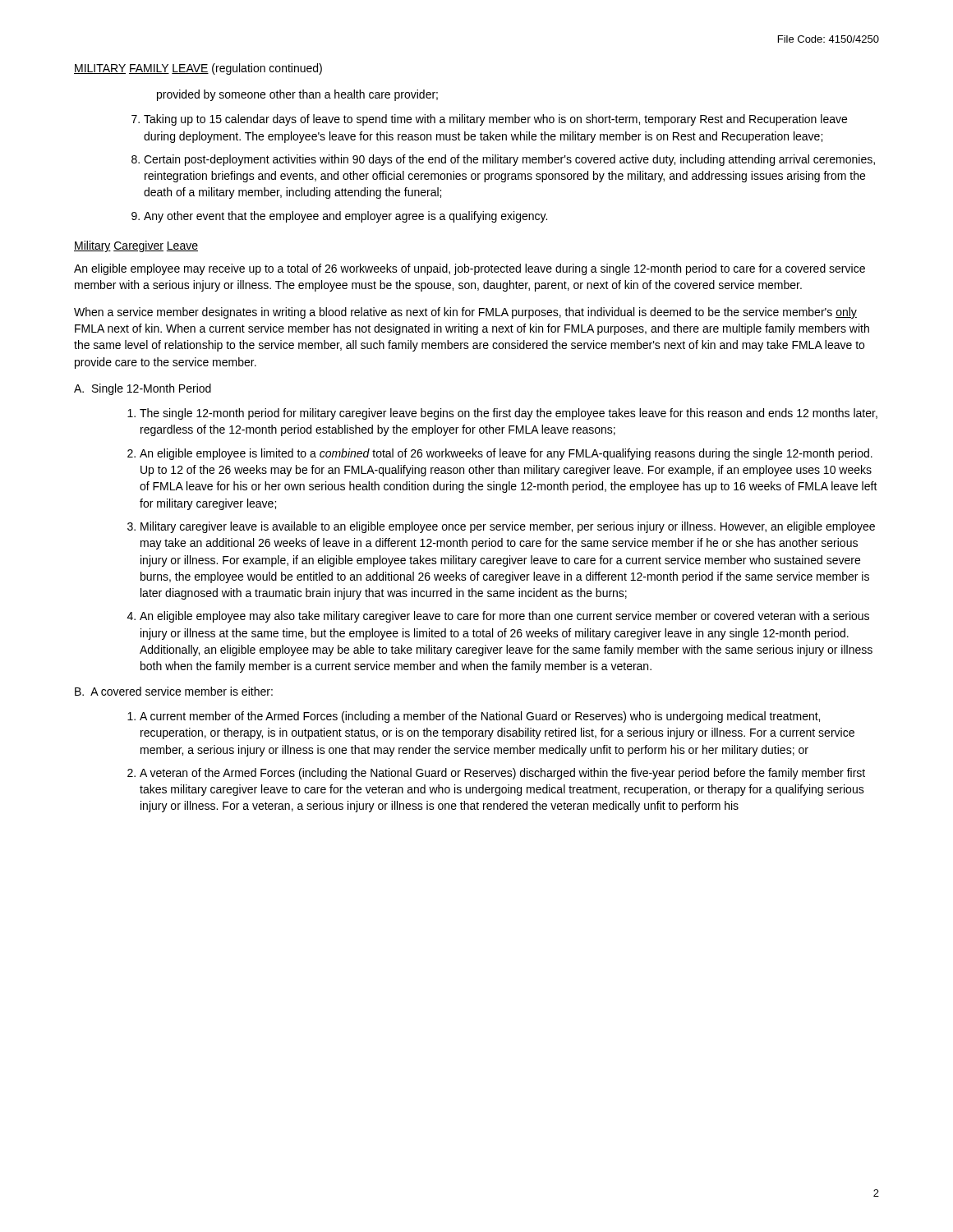953x1232 pixels.
Task: Select the passage starting "Taking up to"
Action: click(496, 128)
